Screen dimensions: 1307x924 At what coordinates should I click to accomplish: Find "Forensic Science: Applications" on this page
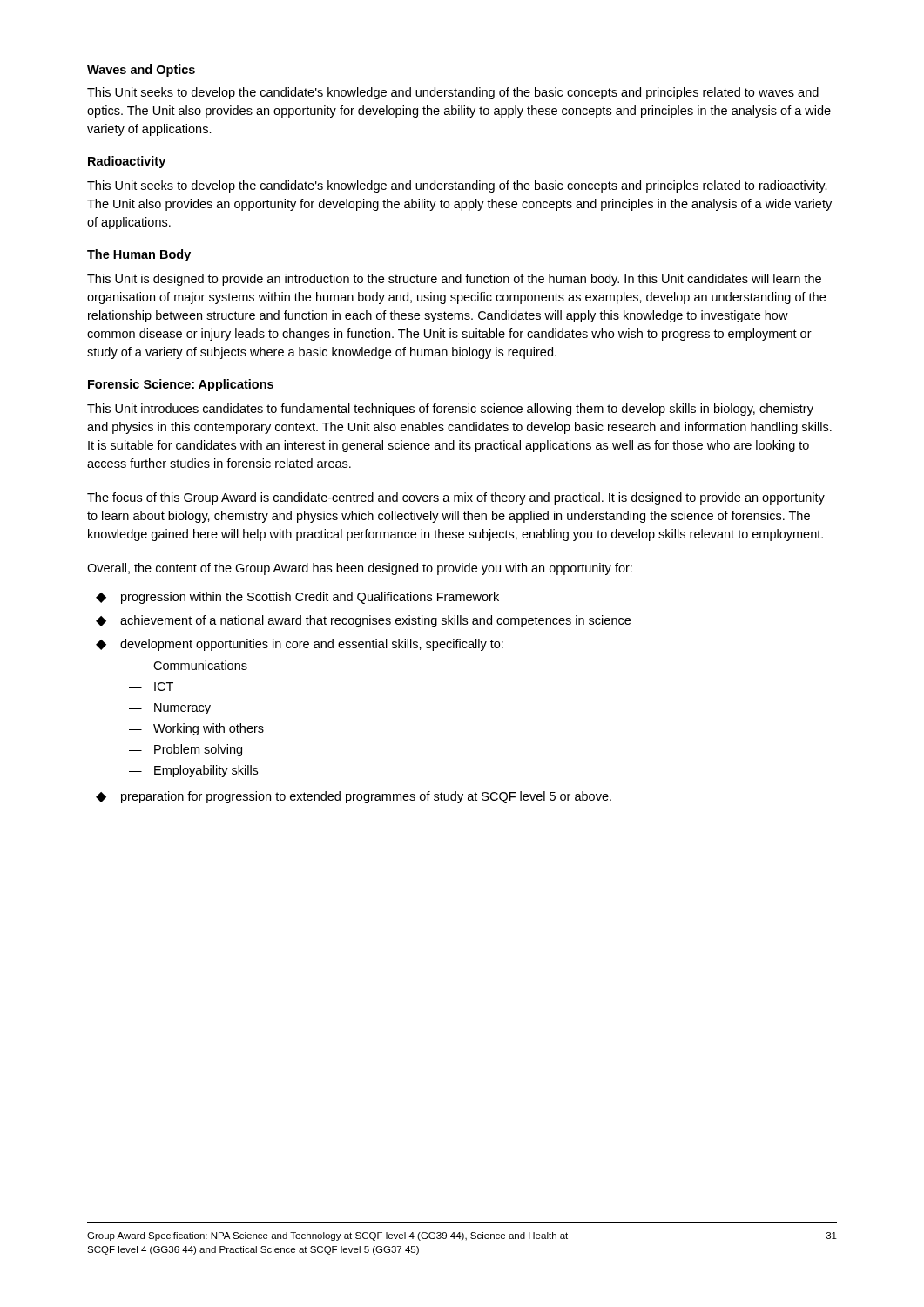click(181, 384)
